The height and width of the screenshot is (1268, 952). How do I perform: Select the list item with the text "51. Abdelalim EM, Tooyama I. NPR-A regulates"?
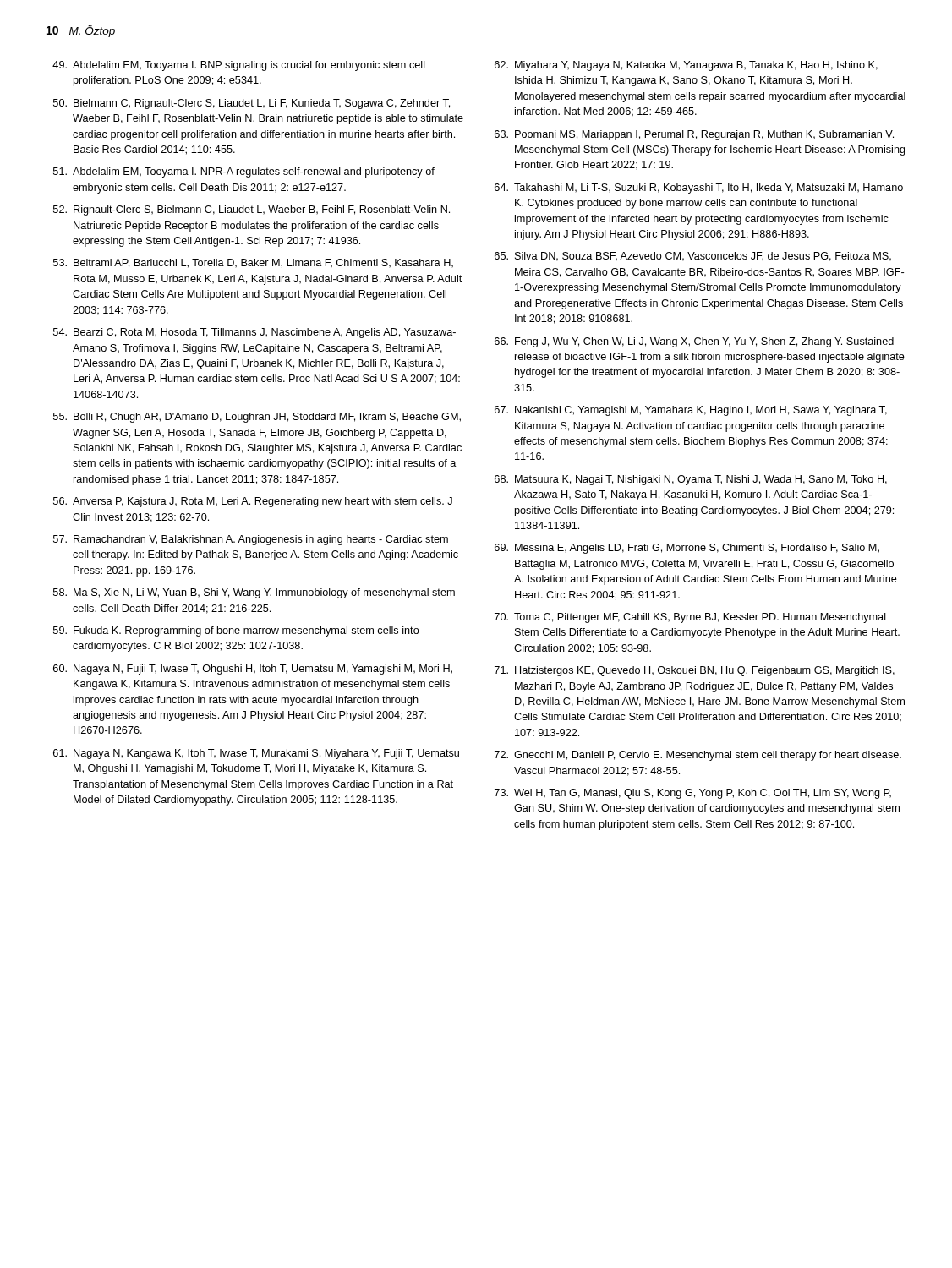(x=255, y=180)
